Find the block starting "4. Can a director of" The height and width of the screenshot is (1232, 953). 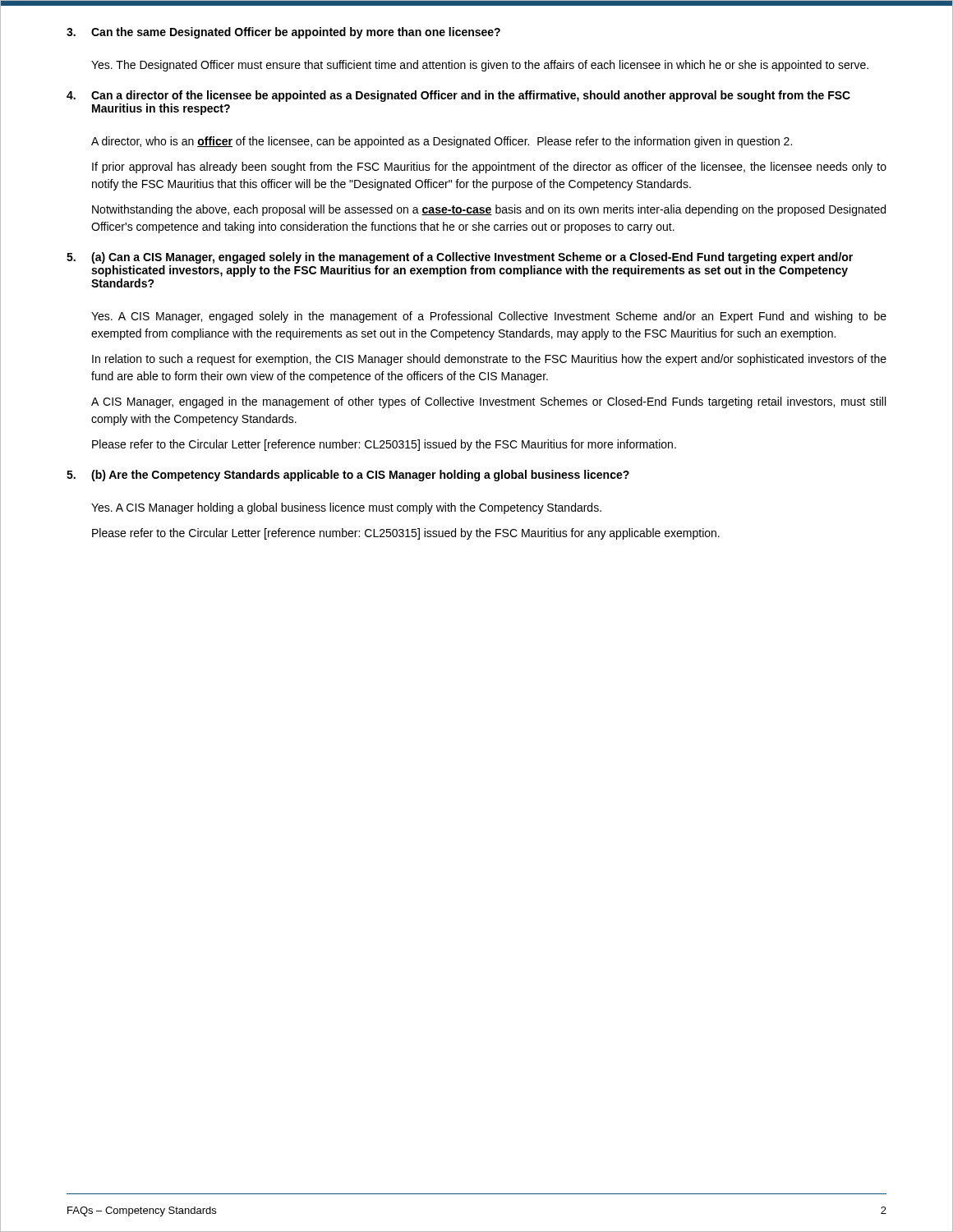click(476, 102)
